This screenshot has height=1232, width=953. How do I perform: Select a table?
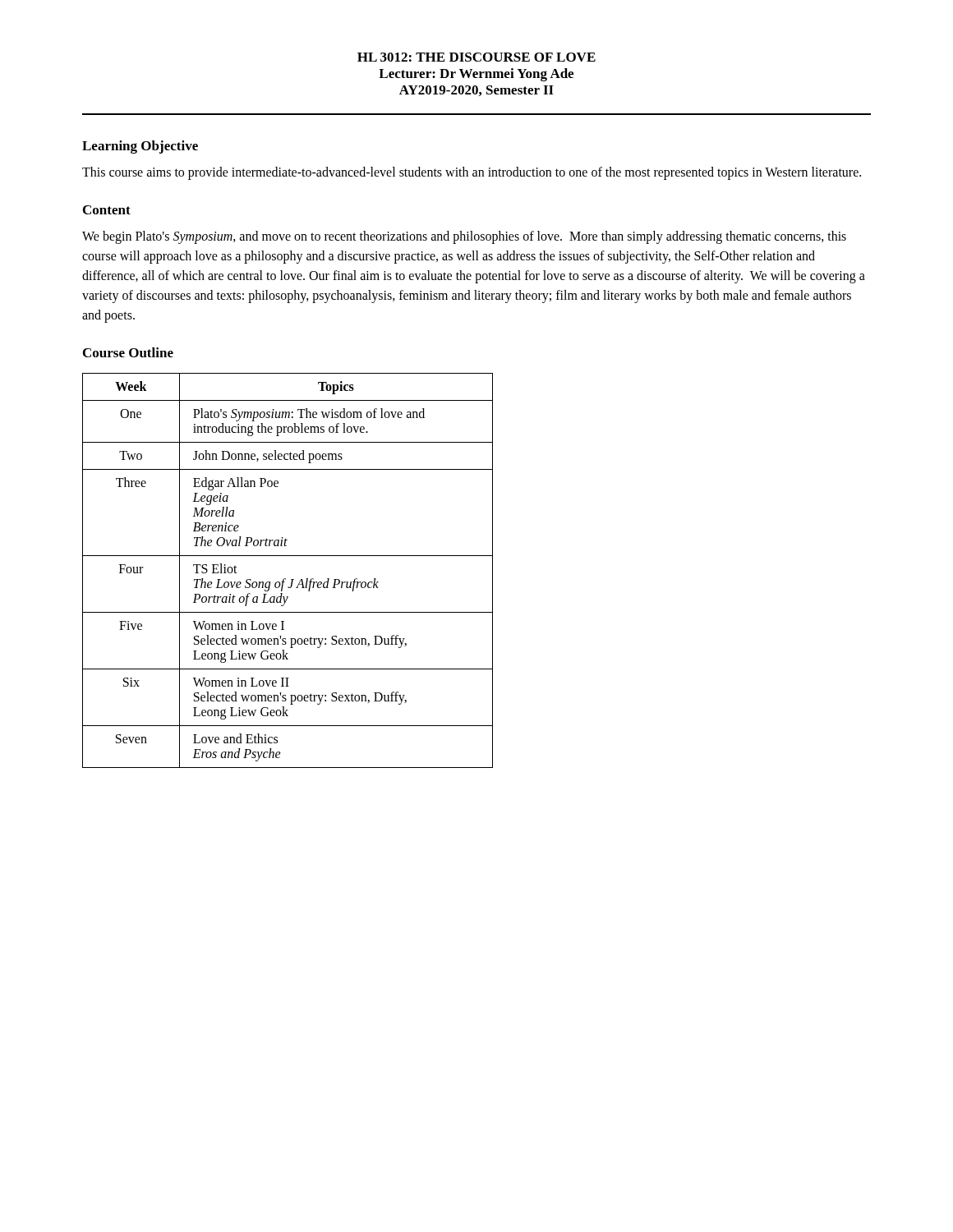476,570
